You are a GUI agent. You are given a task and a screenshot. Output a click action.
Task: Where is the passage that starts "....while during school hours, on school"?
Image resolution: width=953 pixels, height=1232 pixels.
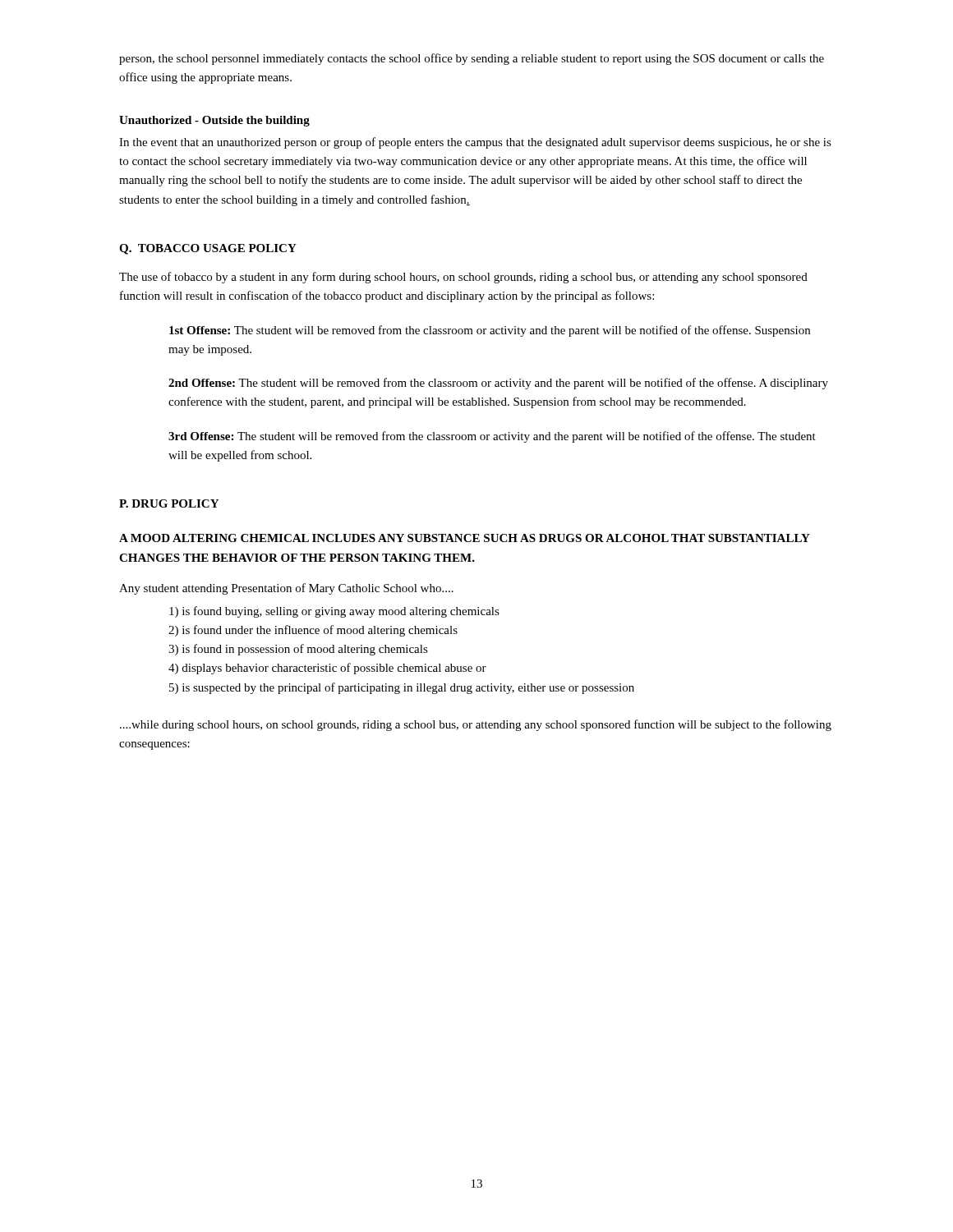pyautogui.click(x=476, y=734)
